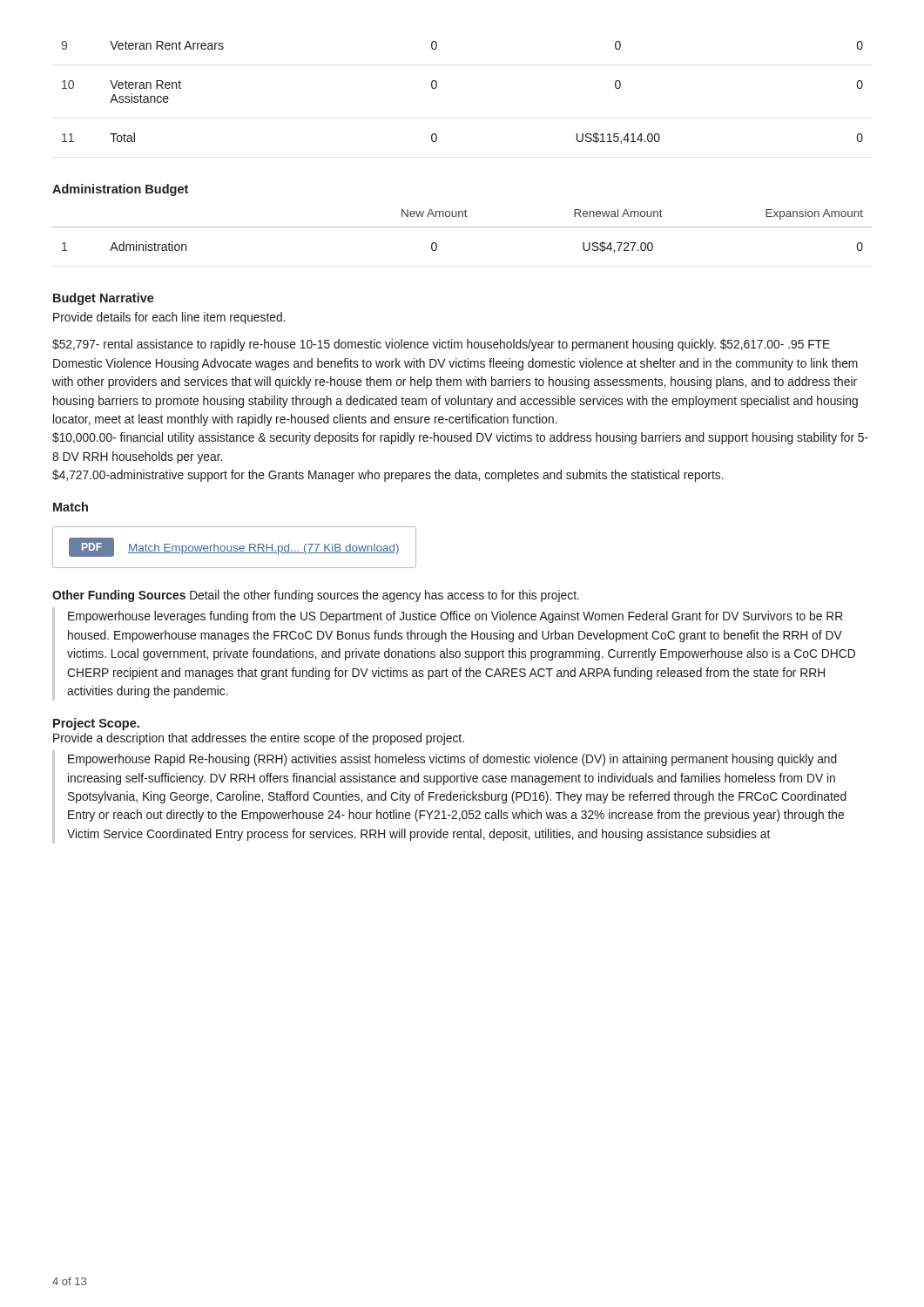This screenshot has width=924, height=1307.
Task: Find the passage starting "Administration Budget"
Action: coord(120,189)
